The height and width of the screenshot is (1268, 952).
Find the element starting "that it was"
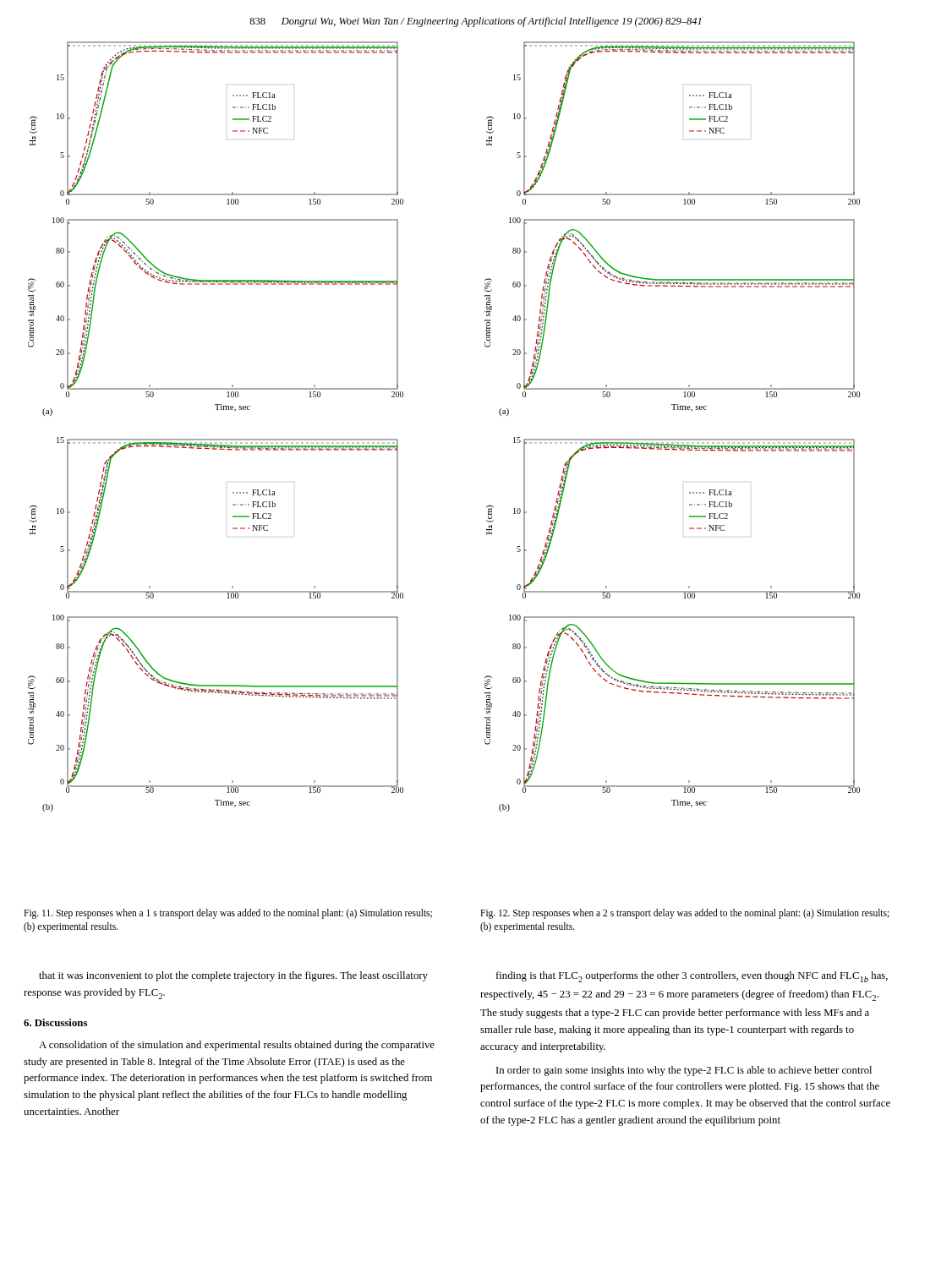point(226,985)
